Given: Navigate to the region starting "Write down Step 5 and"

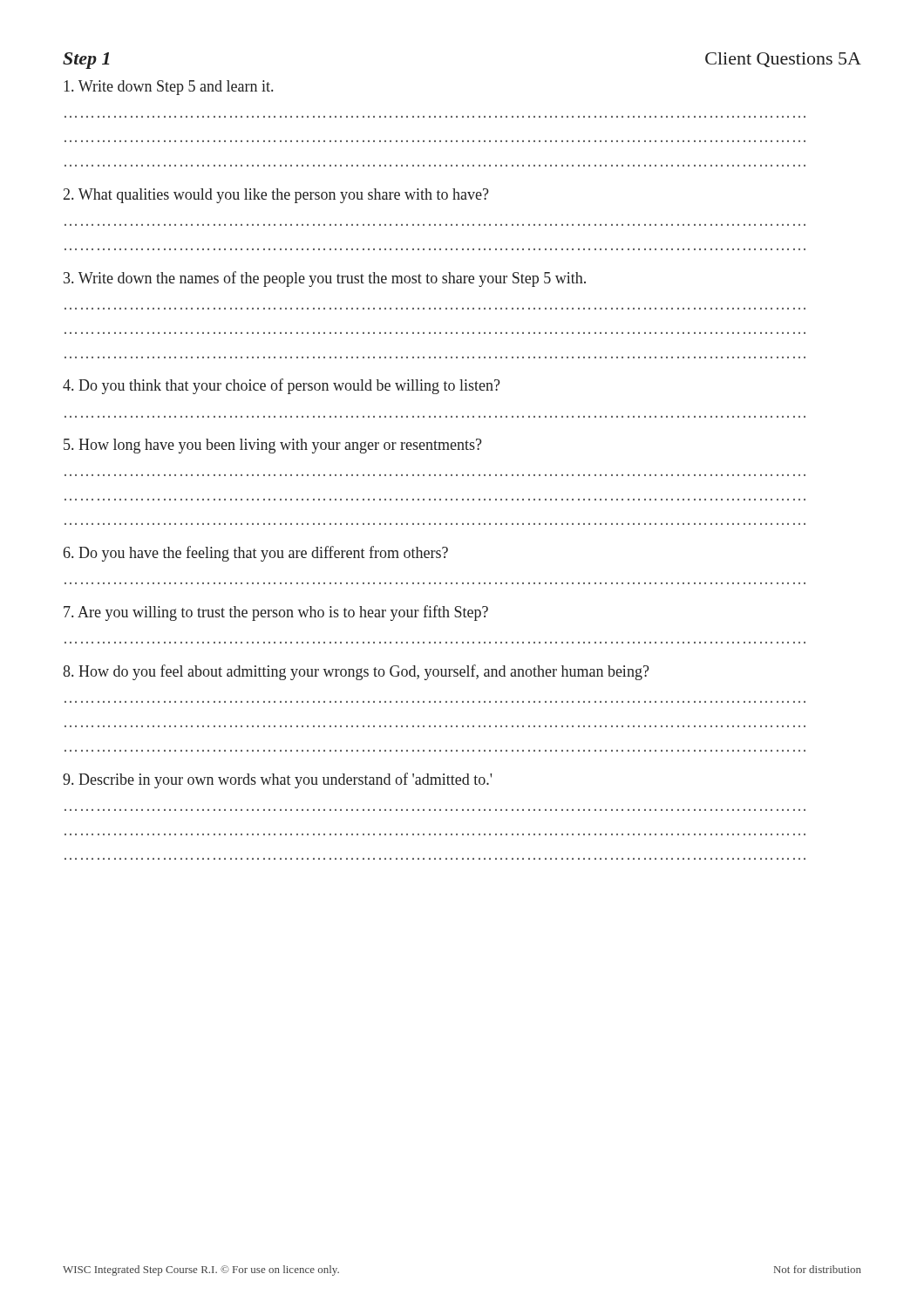Looking at the screenshot, I should (168, 86).
